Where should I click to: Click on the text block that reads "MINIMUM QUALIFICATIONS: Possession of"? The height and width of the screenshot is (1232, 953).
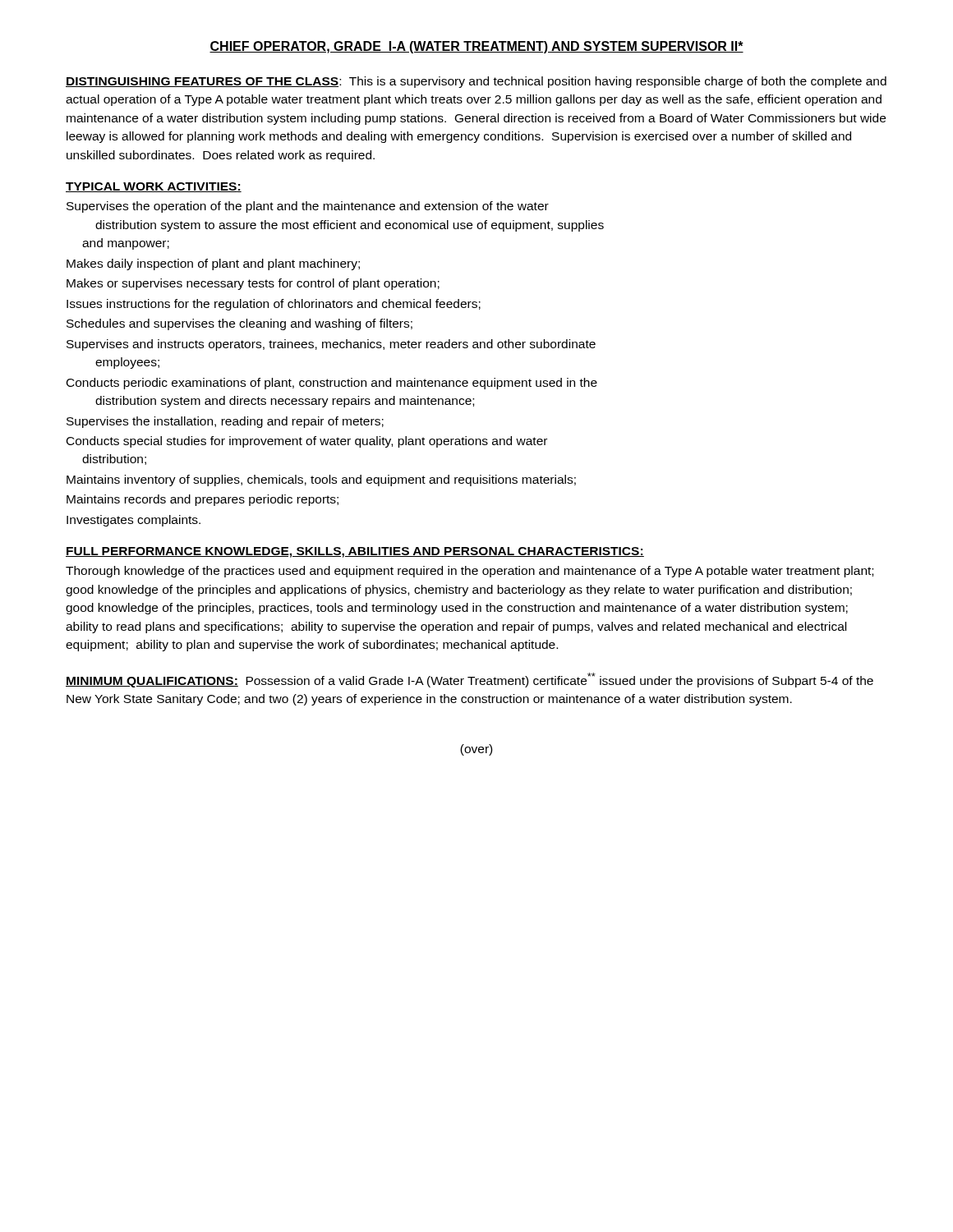[x=470, y=688]
